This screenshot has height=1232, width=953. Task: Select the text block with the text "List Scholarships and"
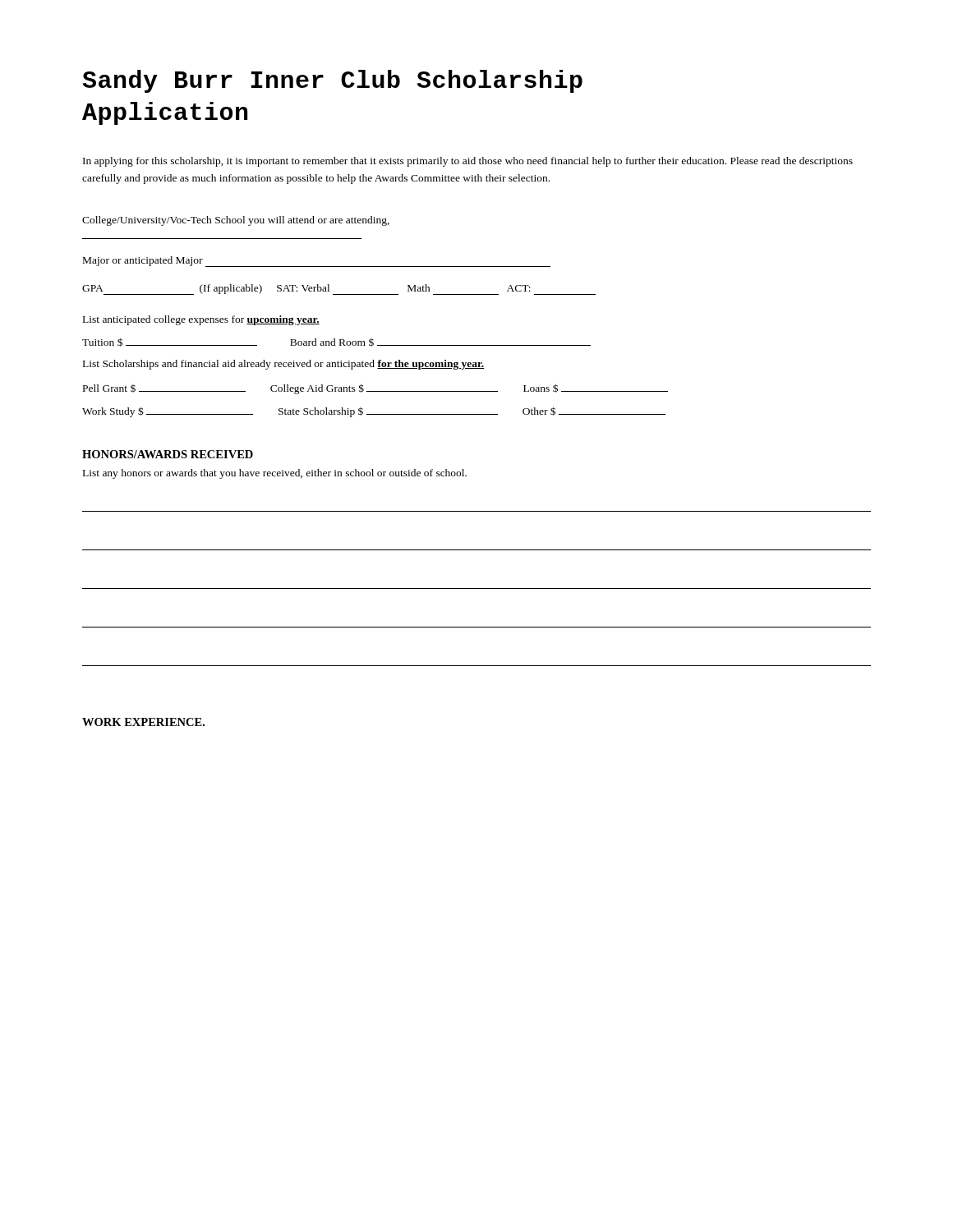point(283,363)
